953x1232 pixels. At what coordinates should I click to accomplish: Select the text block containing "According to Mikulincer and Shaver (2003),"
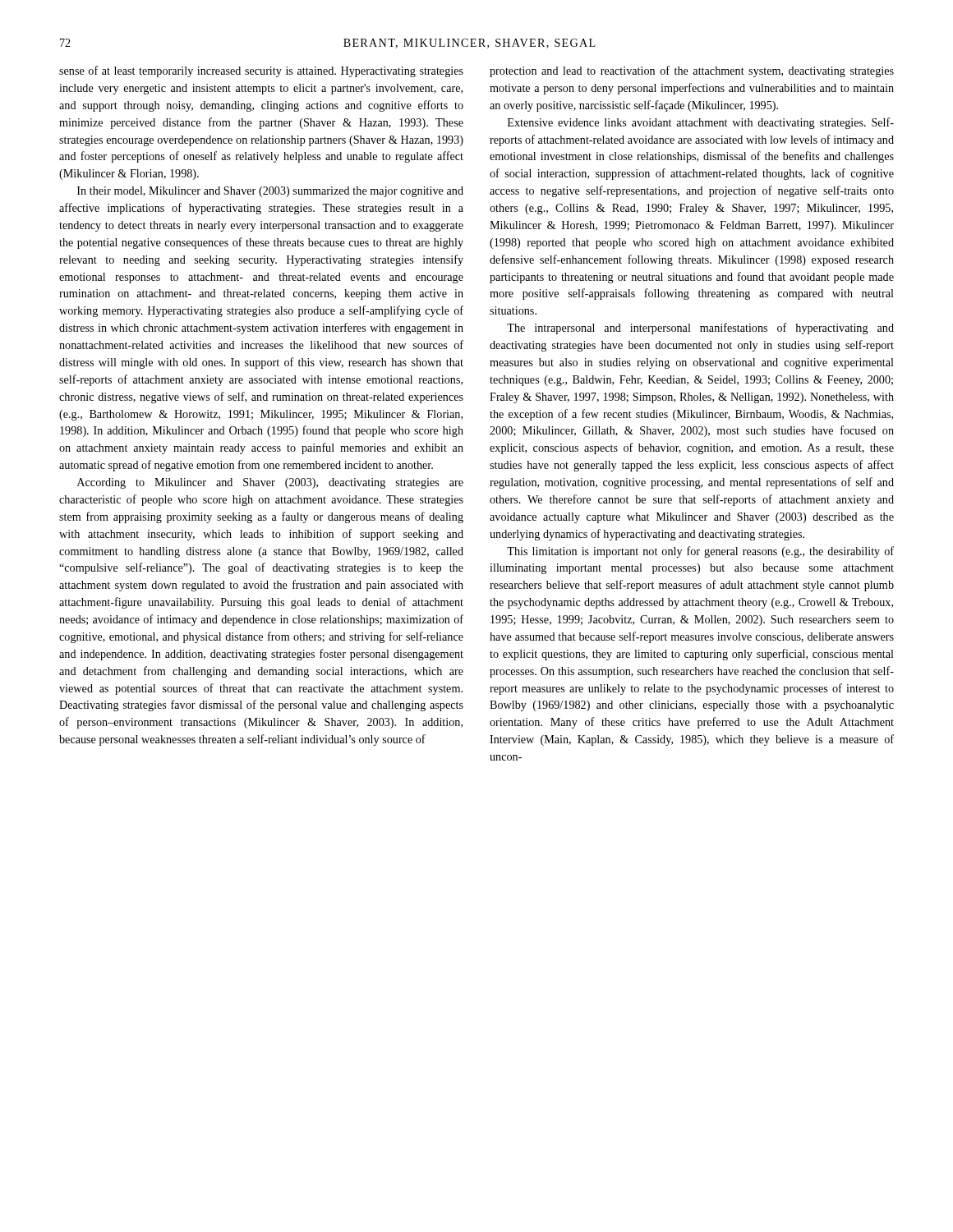point(261,611)
